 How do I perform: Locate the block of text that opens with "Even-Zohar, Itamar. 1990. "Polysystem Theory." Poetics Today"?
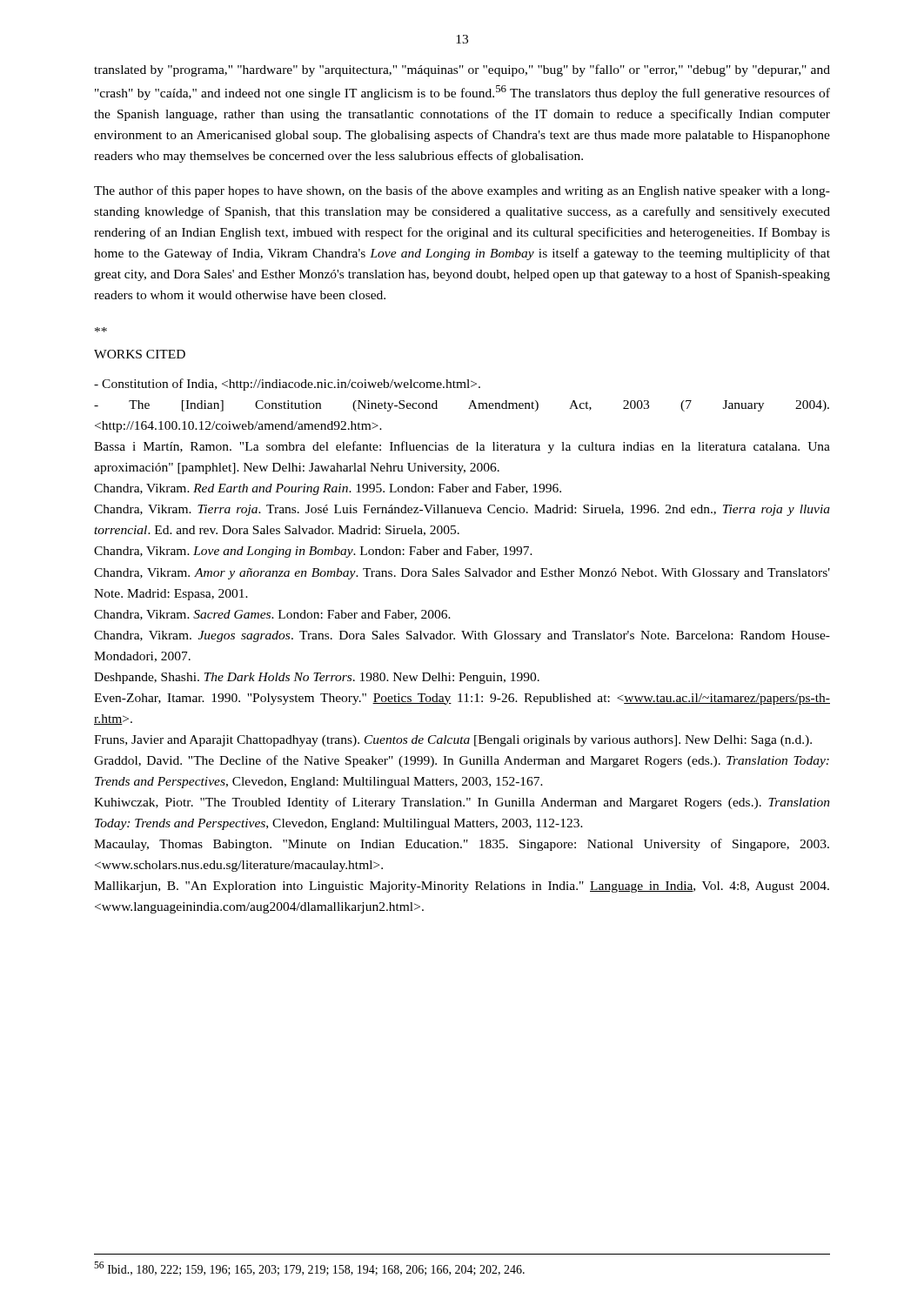coord(462,707)
